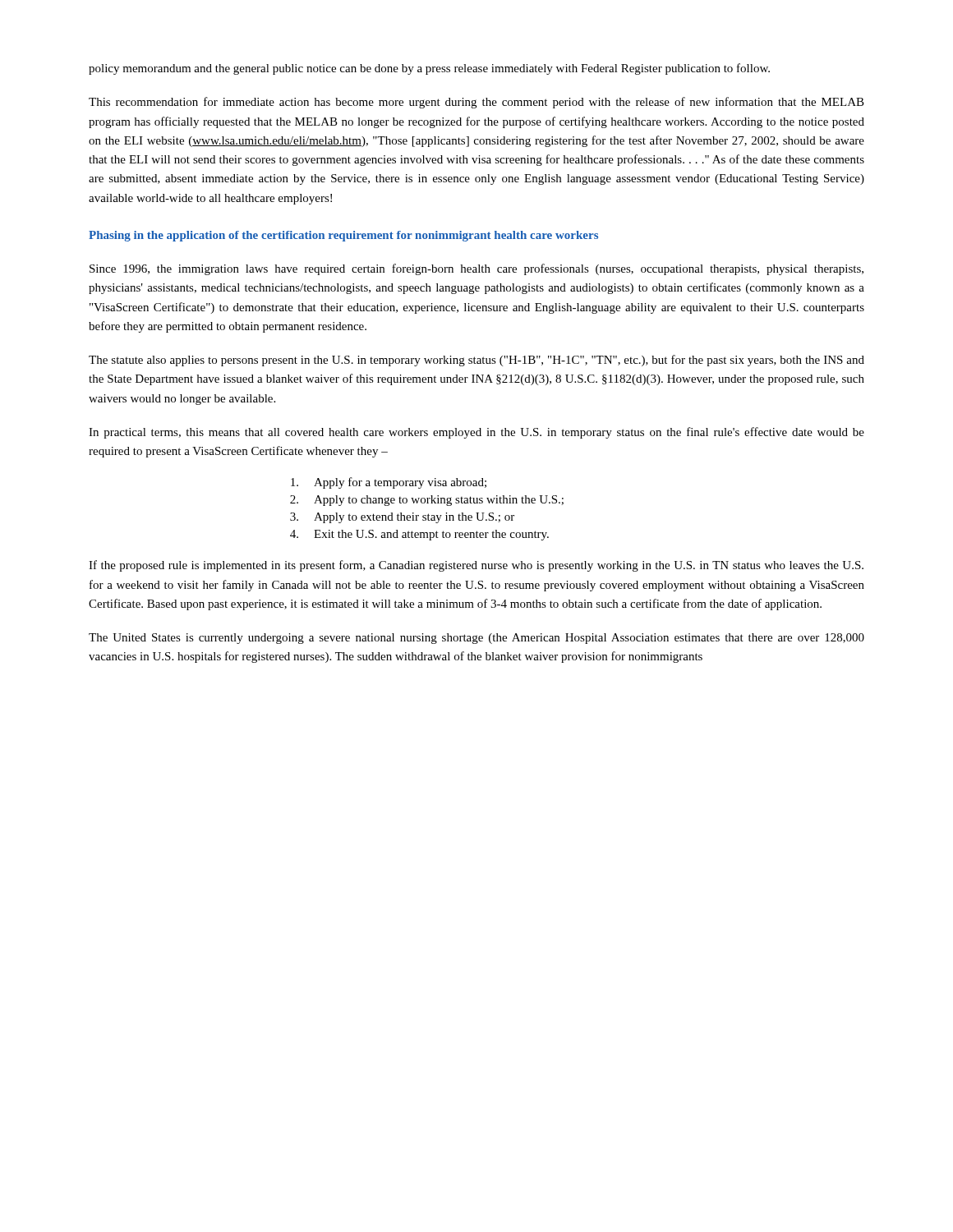The width and height of the screenshot is (953, 1232).
Task: Find the list item that reads "Apply for a temporary visa abroad;"
Action: (x=389, y=483)
